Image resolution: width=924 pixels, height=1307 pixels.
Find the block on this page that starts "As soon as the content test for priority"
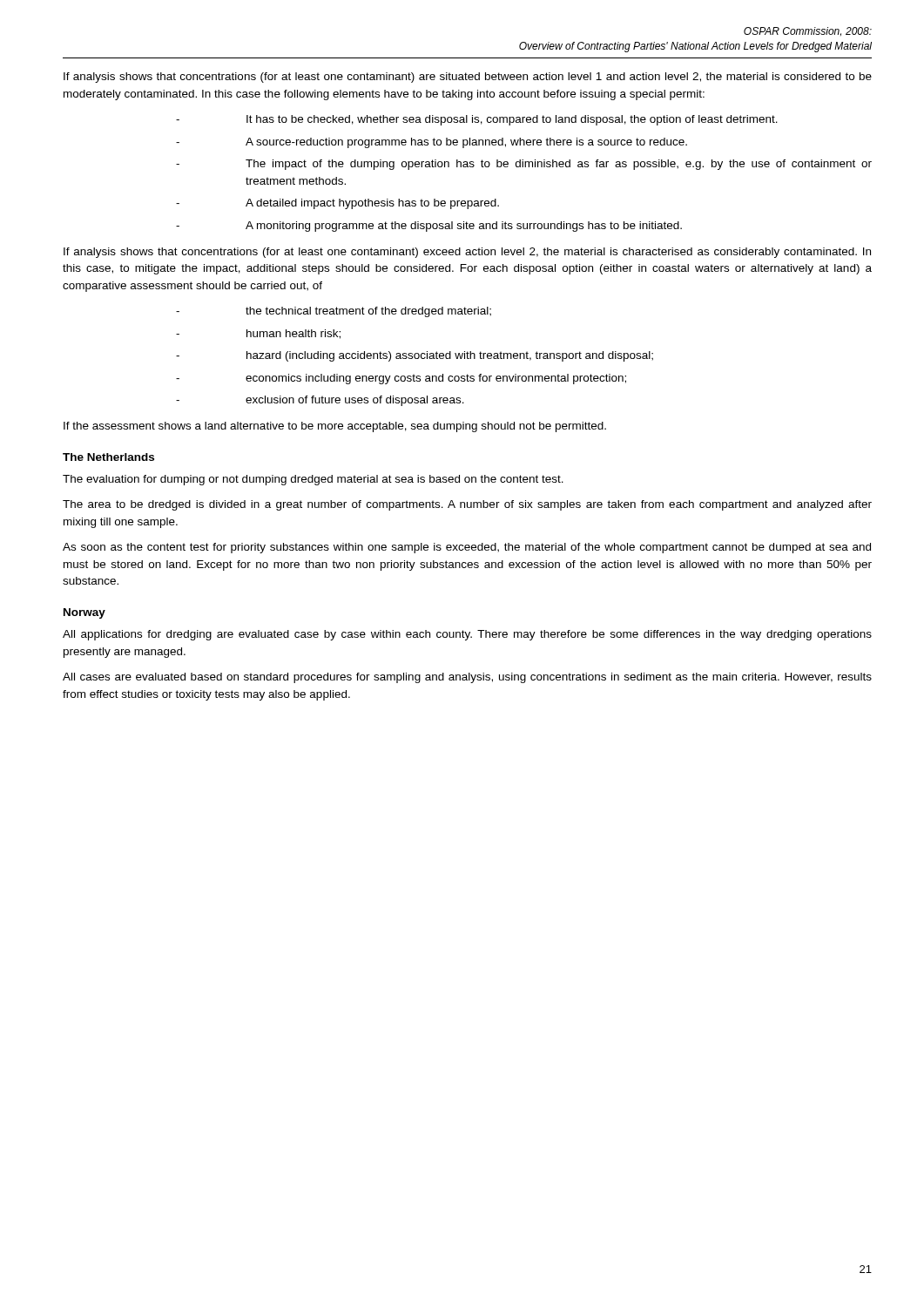467,564
